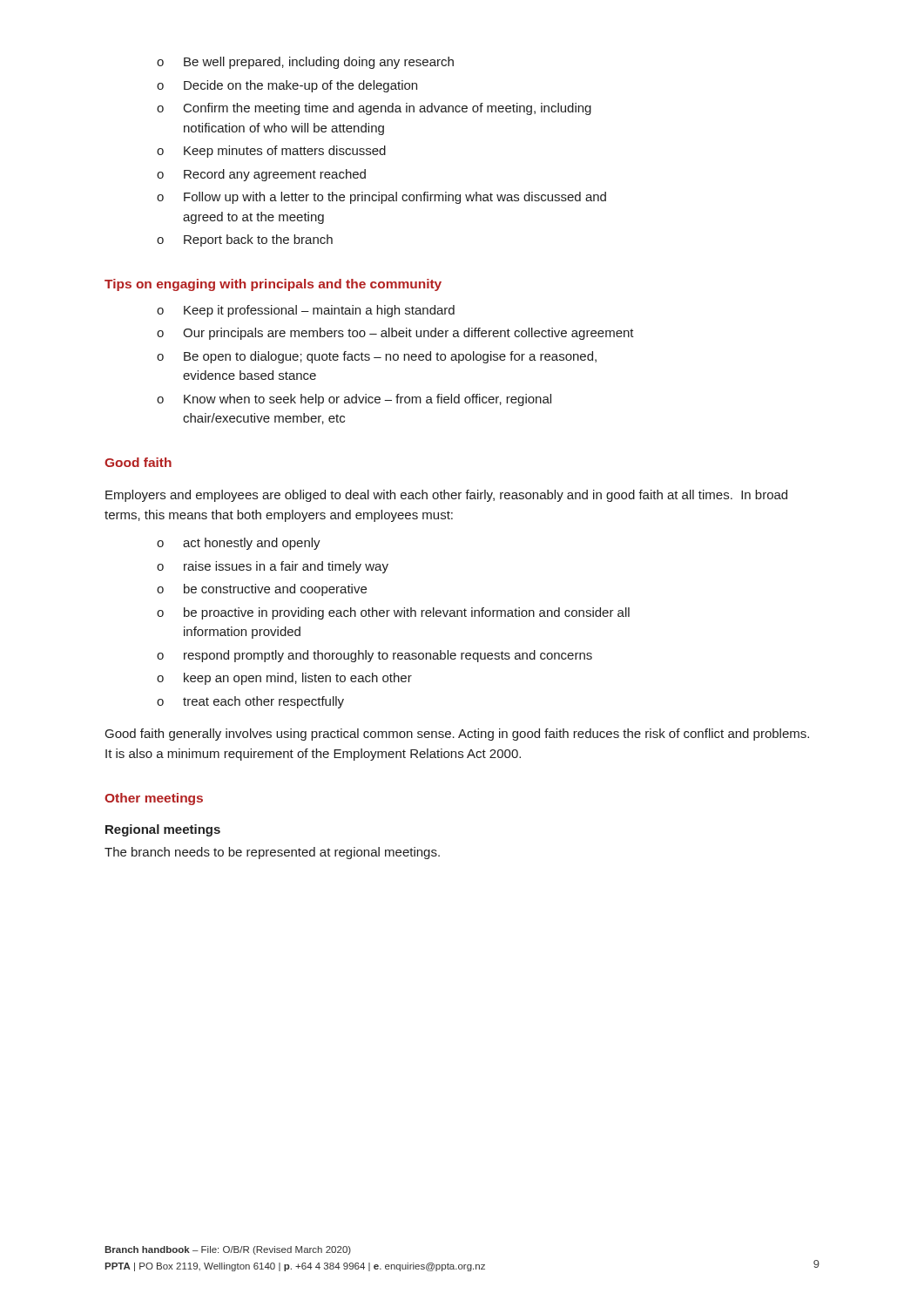This screenshot has height=1307, width=924.
Task: Point to the block starting "Regional meetings"
Action: coord(163,829)
